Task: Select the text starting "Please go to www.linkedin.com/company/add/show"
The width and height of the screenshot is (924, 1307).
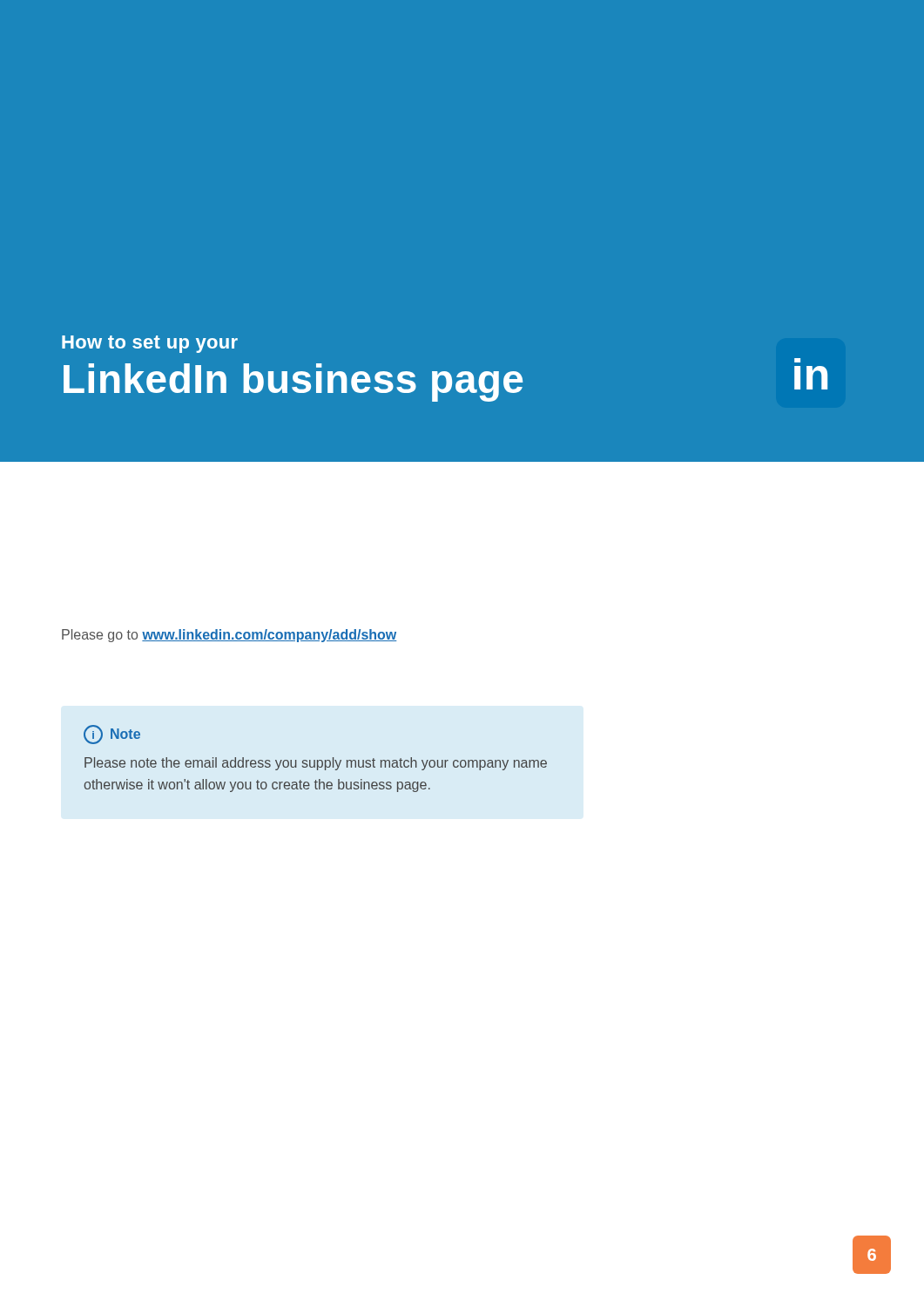Action: (x=229, y=635)
